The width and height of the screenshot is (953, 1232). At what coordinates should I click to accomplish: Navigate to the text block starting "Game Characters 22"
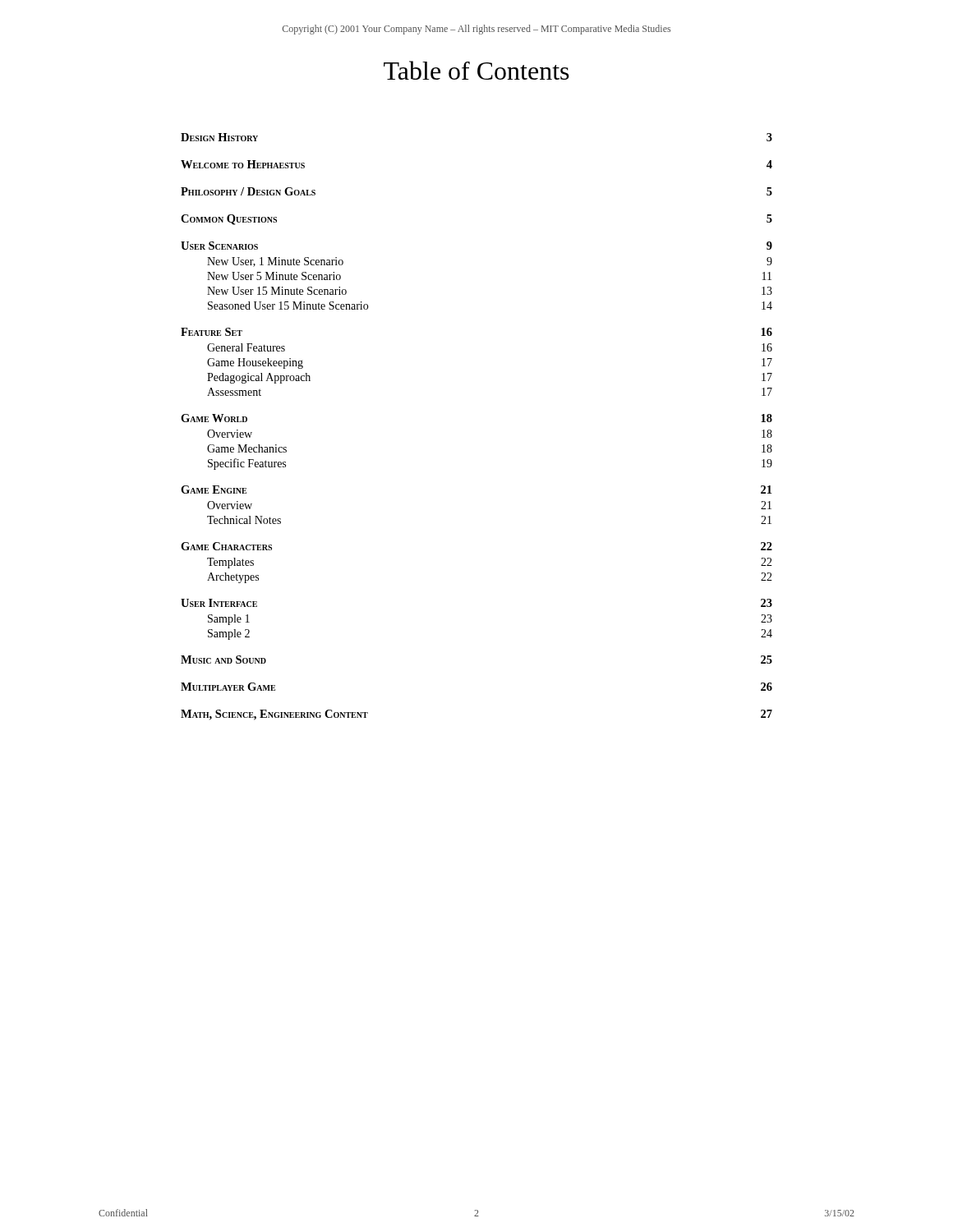pos(215,546)
